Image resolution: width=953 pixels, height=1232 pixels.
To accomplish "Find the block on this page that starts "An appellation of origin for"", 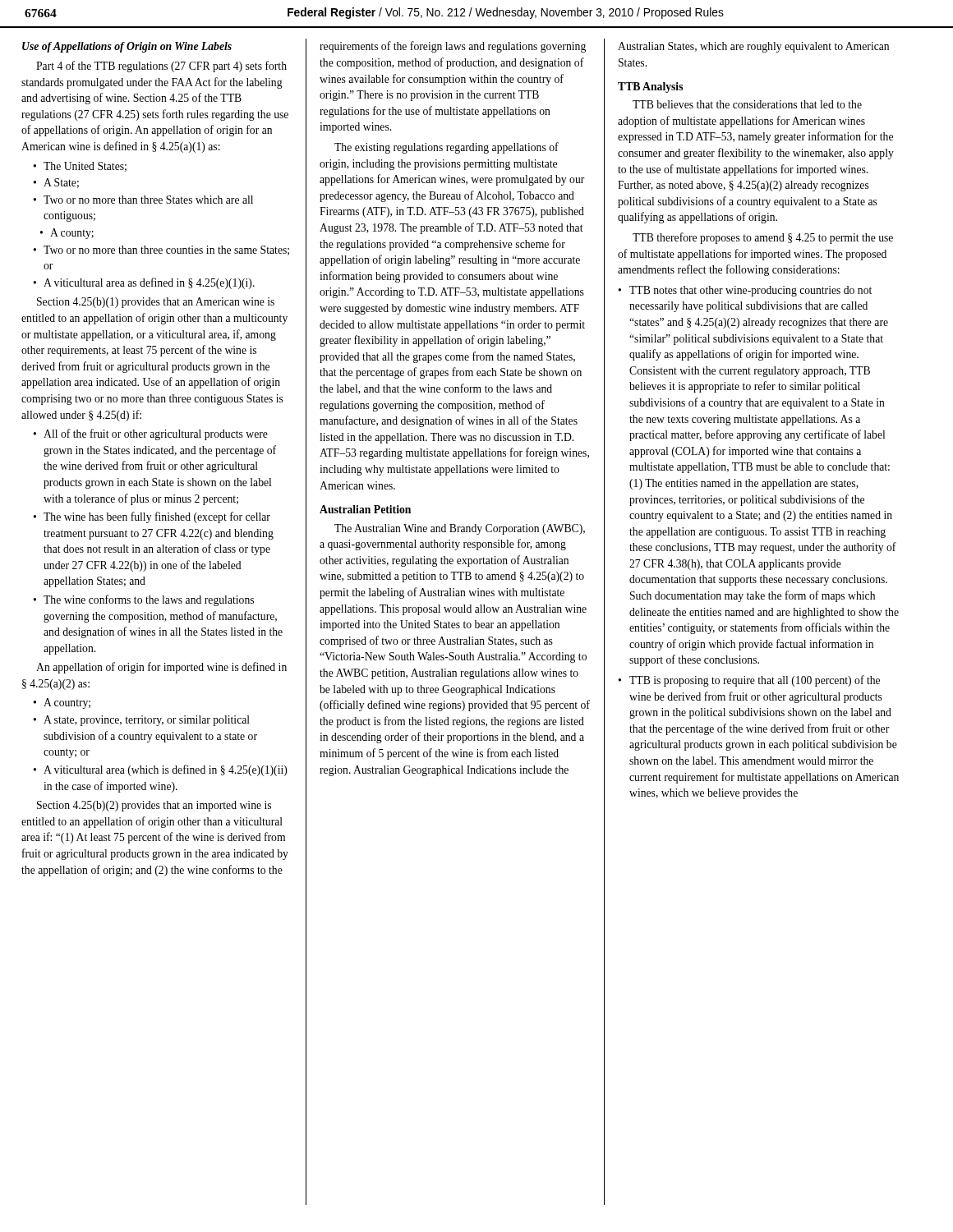I will (x=157, y=676).
